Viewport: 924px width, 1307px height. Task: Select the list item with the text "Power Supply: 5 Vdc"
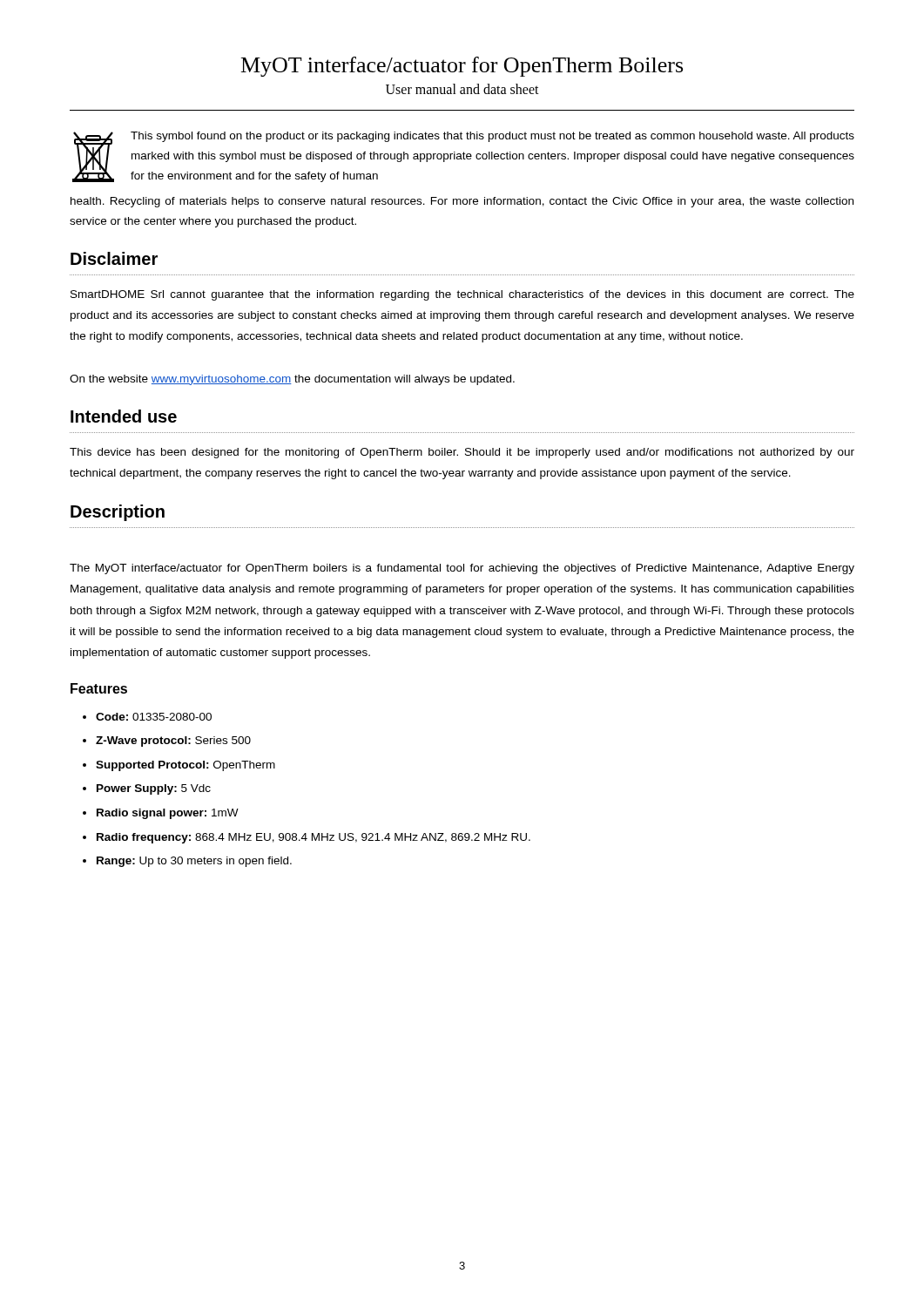[x=153, y=789]
